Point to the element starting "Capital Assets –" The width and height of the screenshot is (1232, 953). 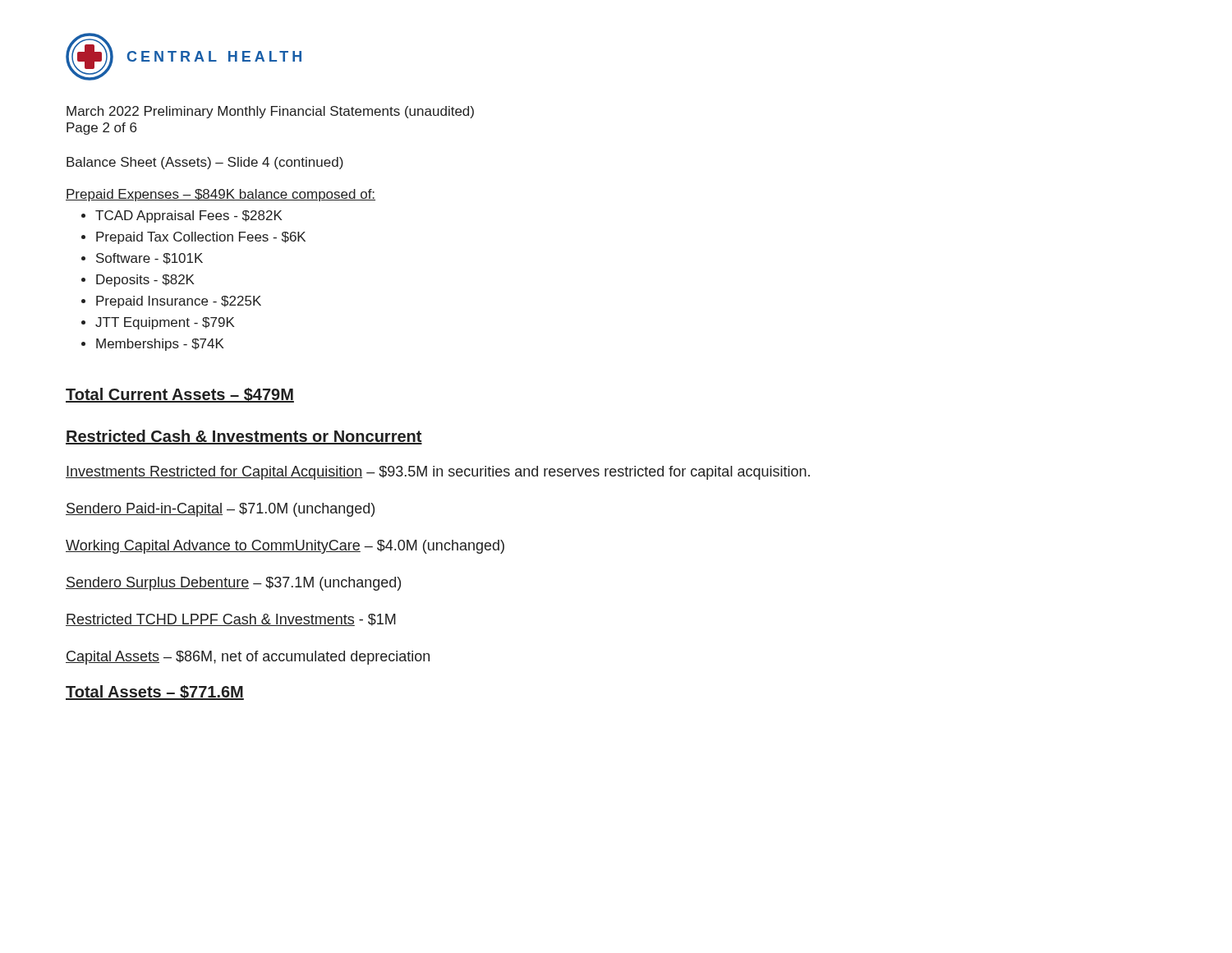coord(248,656)
